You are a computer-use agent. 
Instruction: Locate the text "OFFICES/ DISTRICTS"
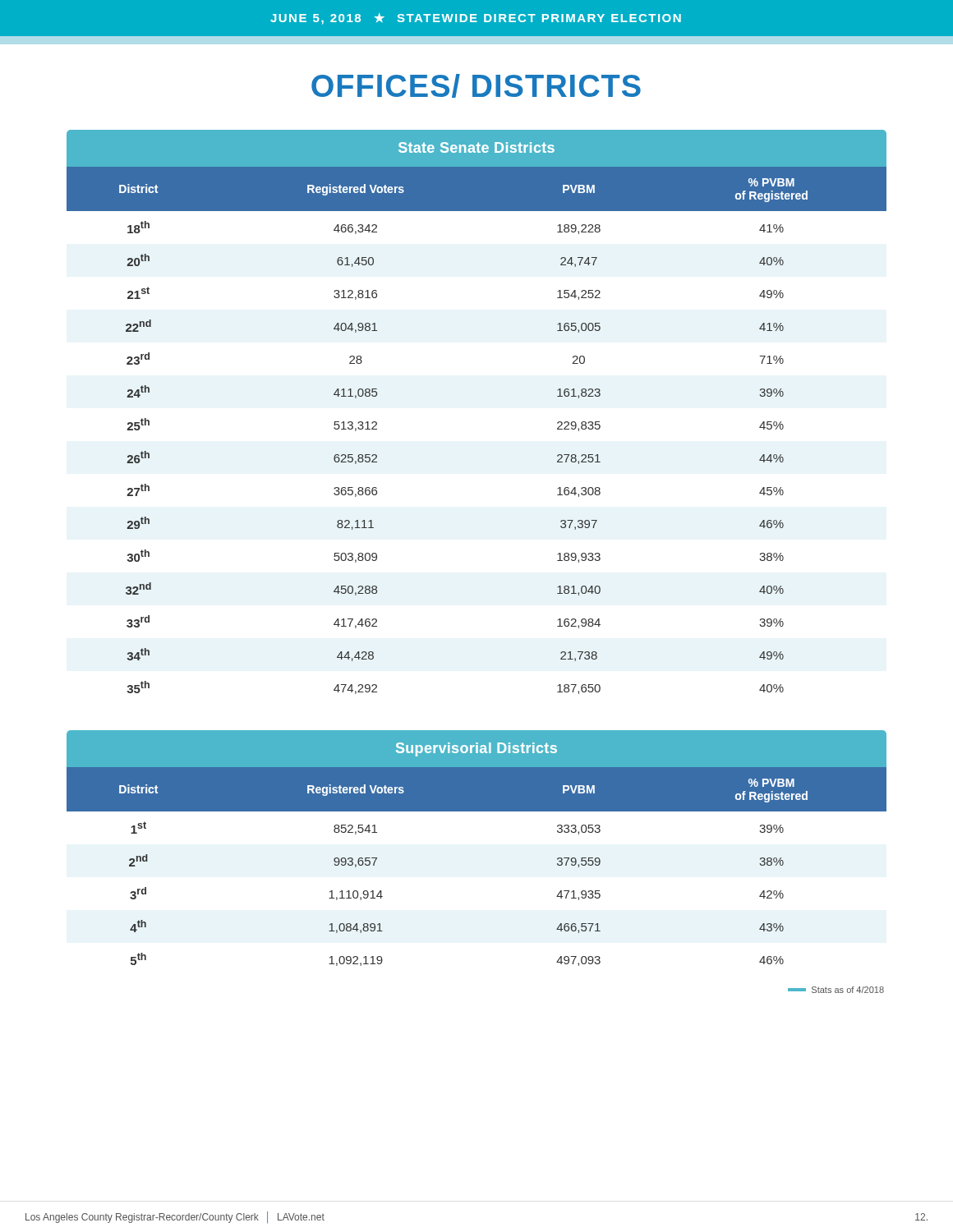point(476,87)
